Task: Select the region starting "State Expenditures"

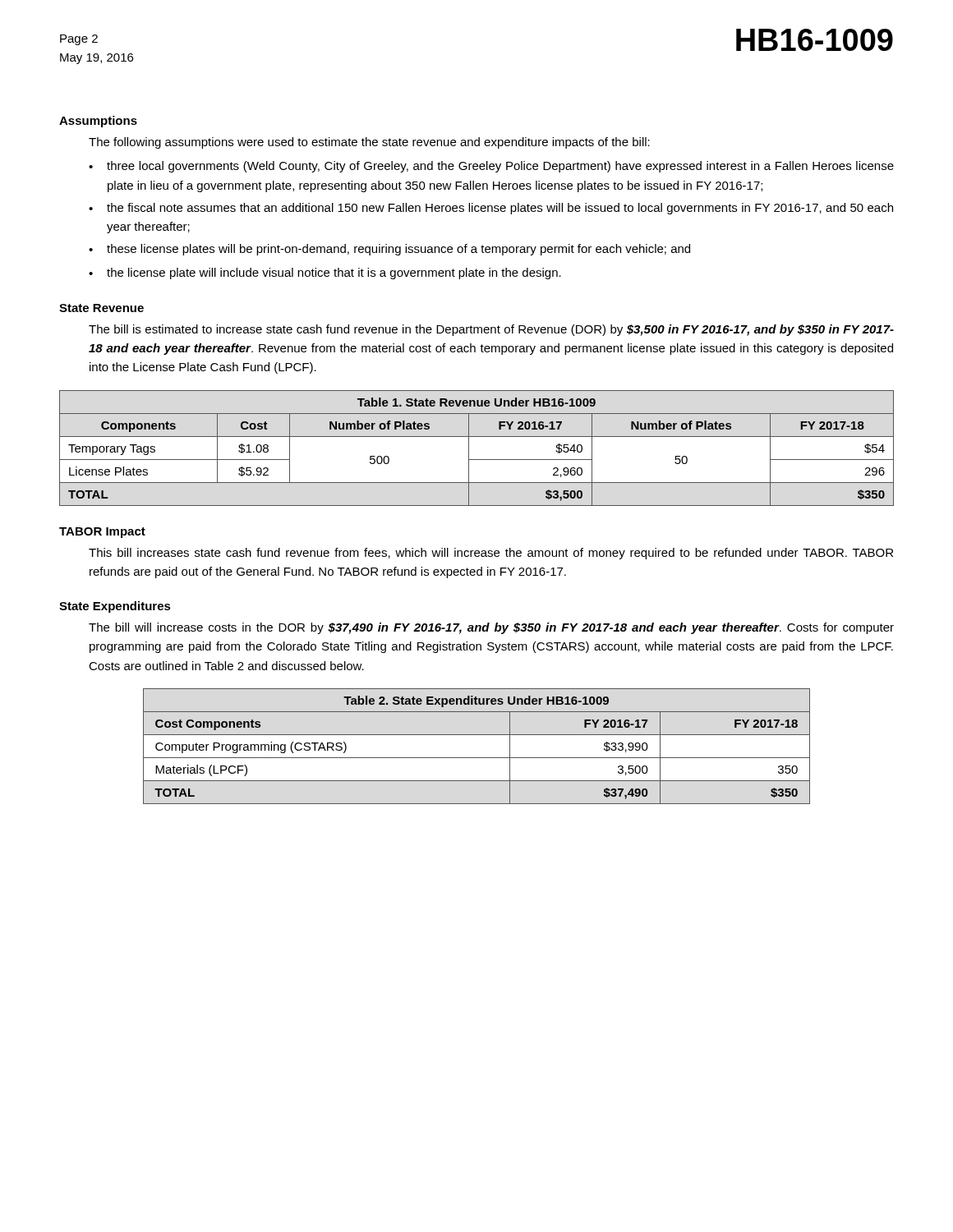Action: [x=115, y=606]
